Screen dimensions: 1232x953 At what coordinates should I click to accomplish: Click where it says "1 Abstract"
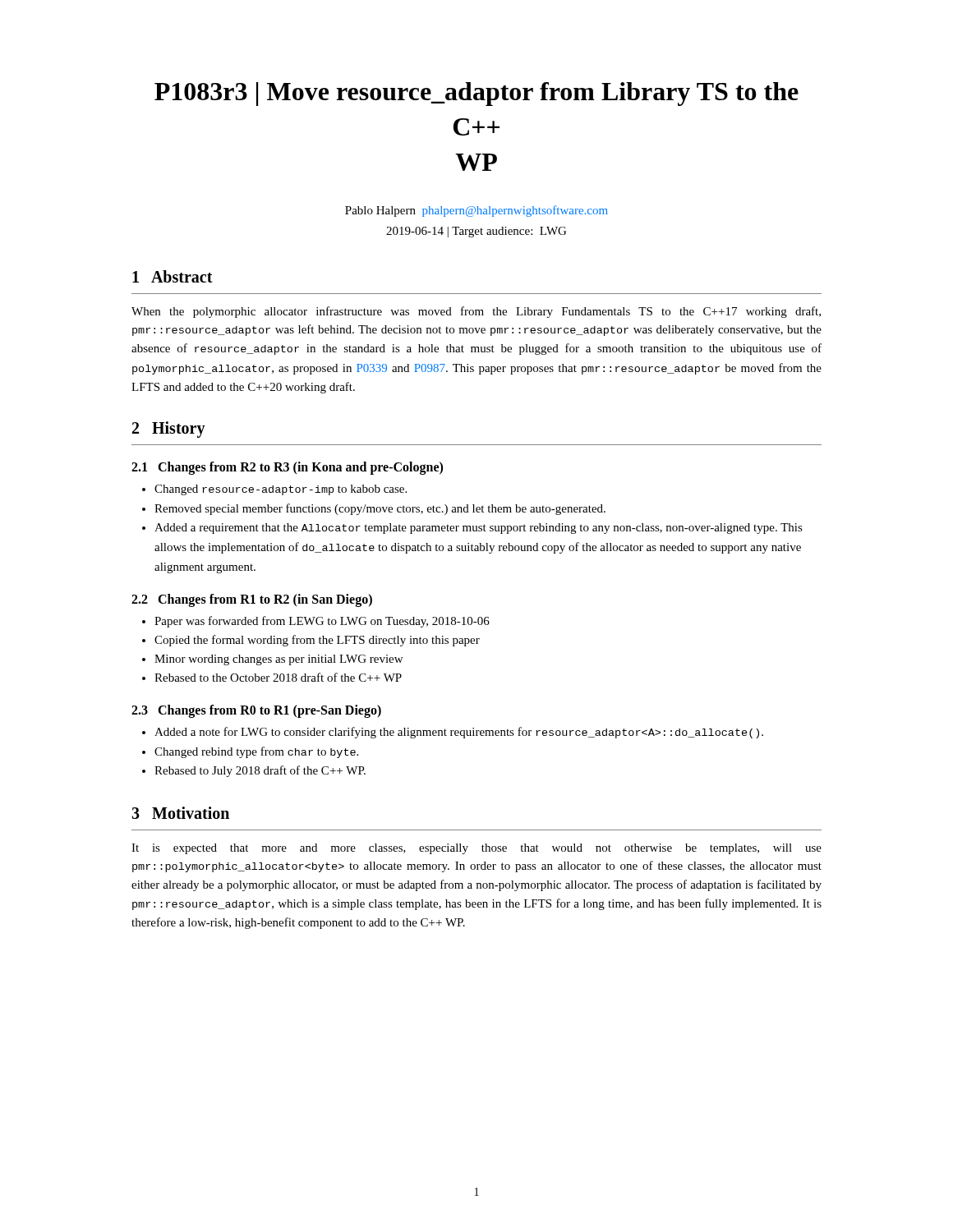pyautogui.click(x=173, y=276)
